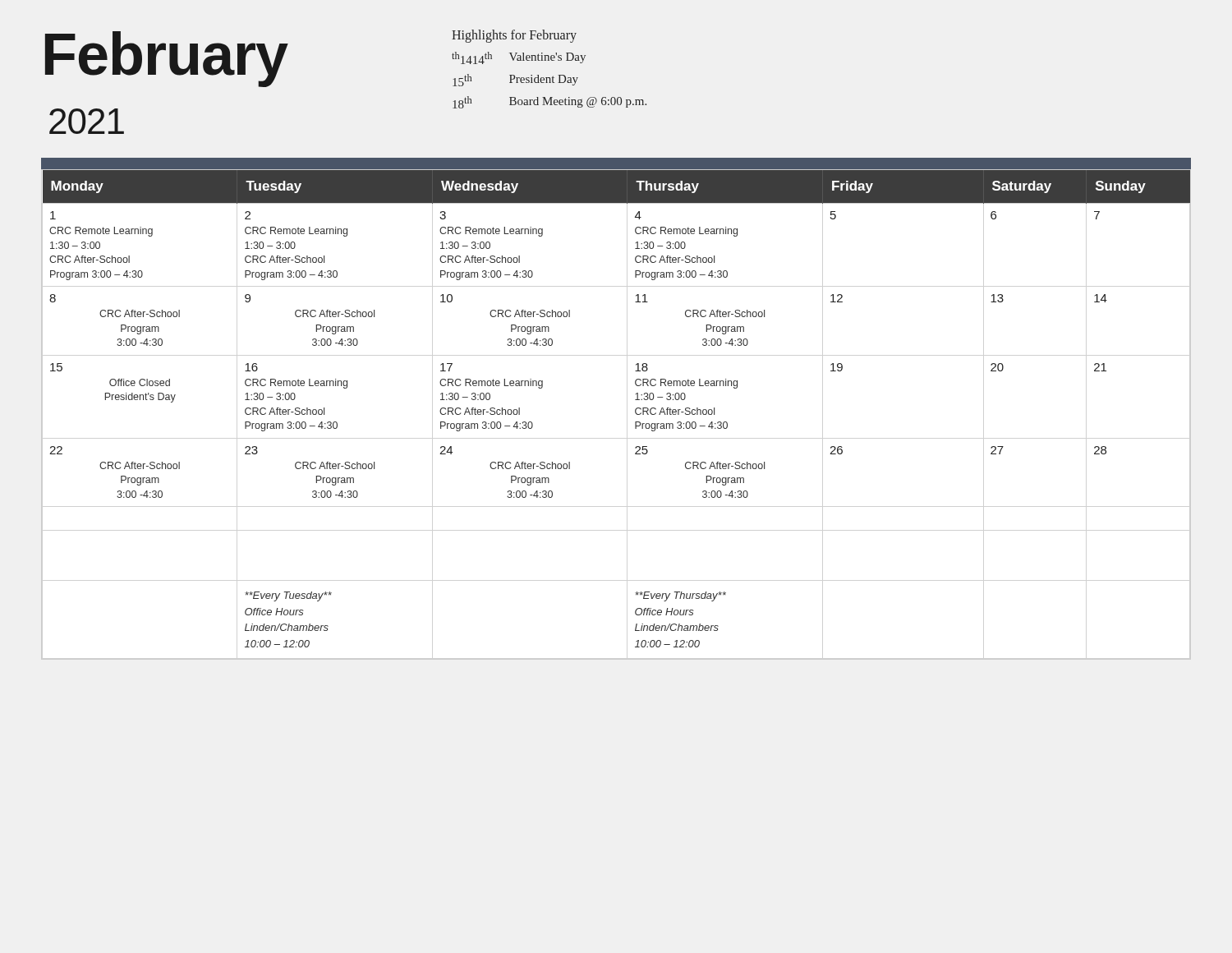This screenshot has width=1232, height=953.
Task: Find the table that mentions "Sunday"
Action: (x=616, y=414)
